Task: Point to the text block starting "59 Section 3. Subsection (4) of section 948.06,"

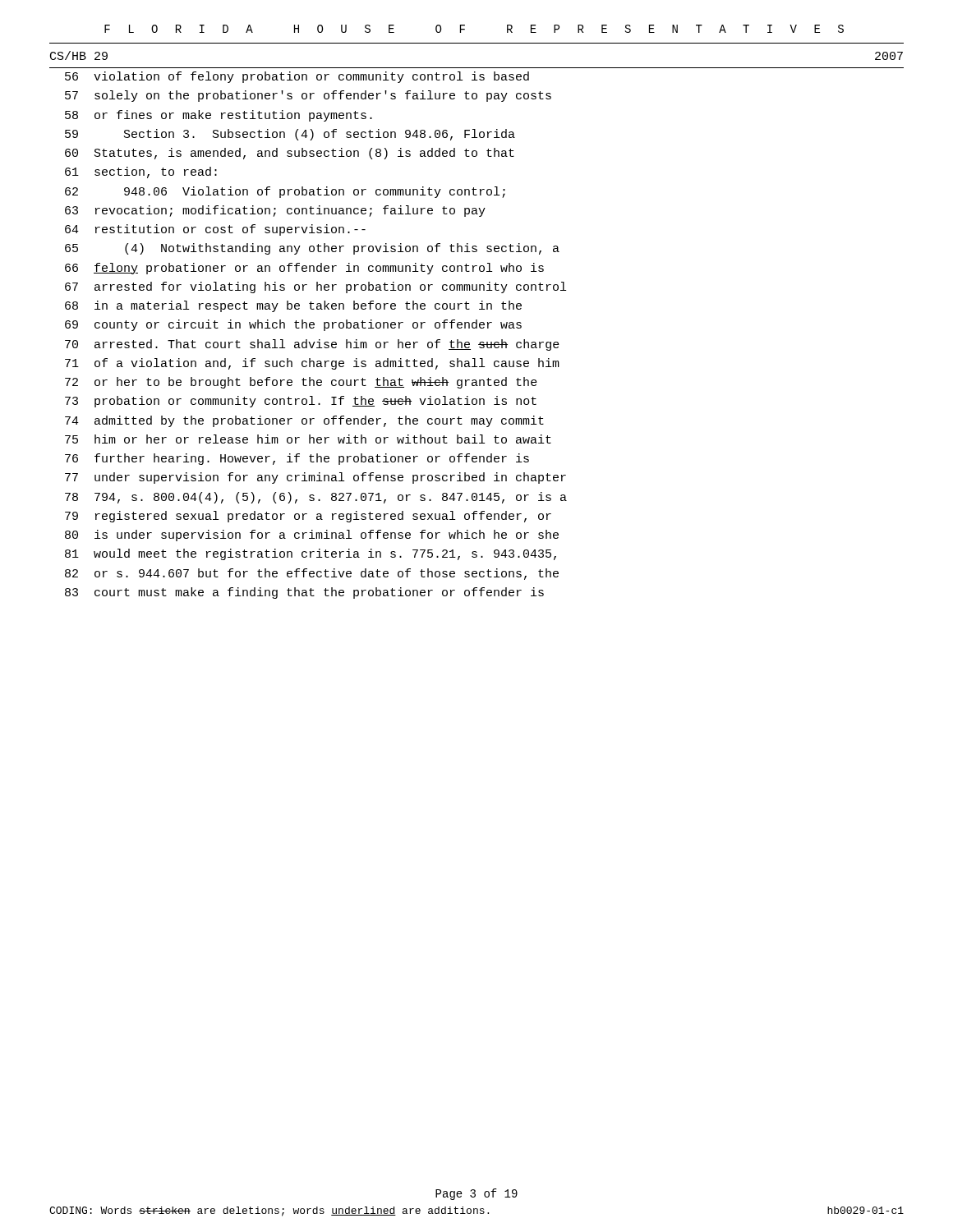Action: pyautogui.click(x=476, y=135)
